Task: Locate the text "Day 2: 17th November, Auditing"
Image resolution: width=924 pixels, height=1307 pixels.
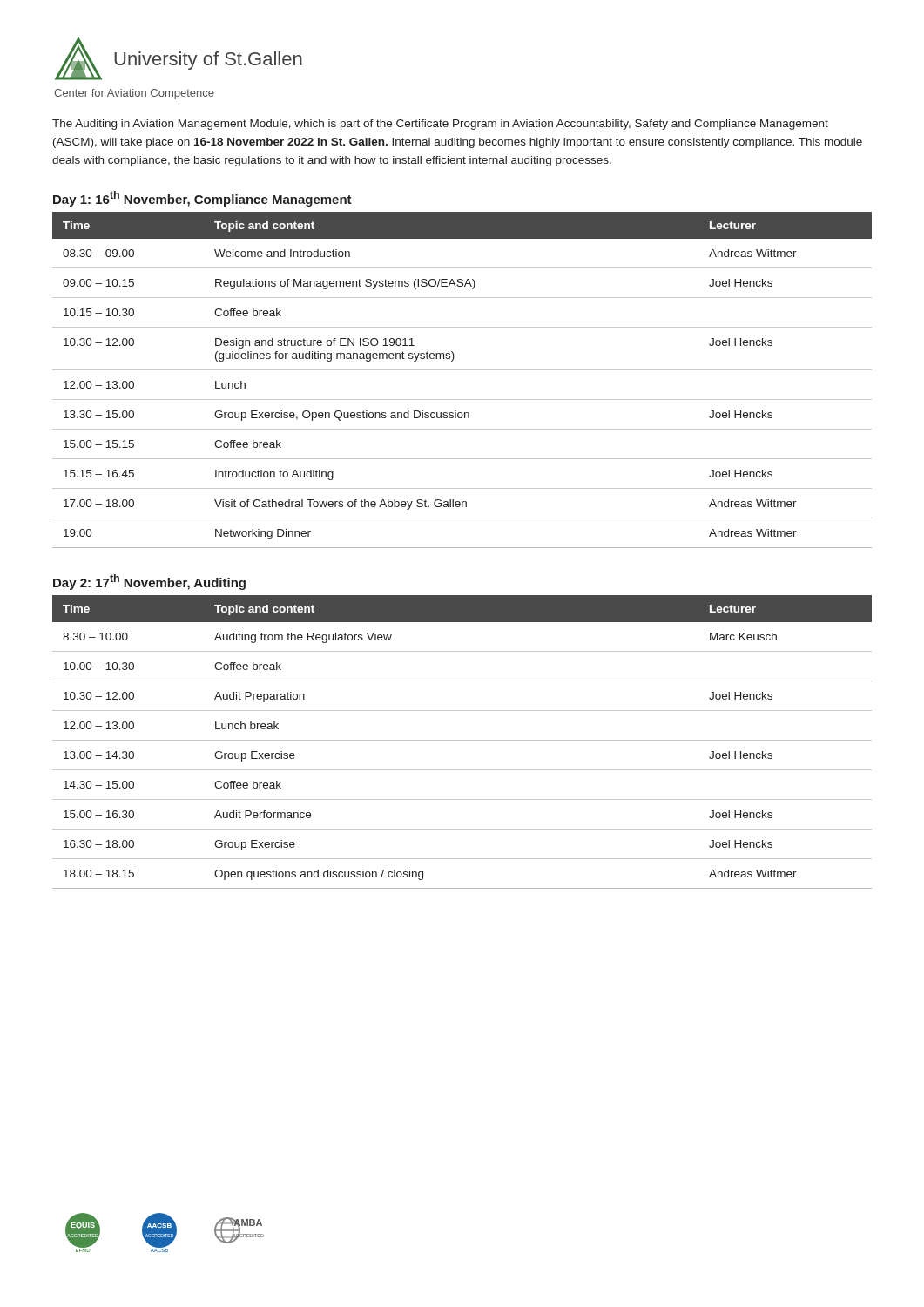Action: click(149, 582)
